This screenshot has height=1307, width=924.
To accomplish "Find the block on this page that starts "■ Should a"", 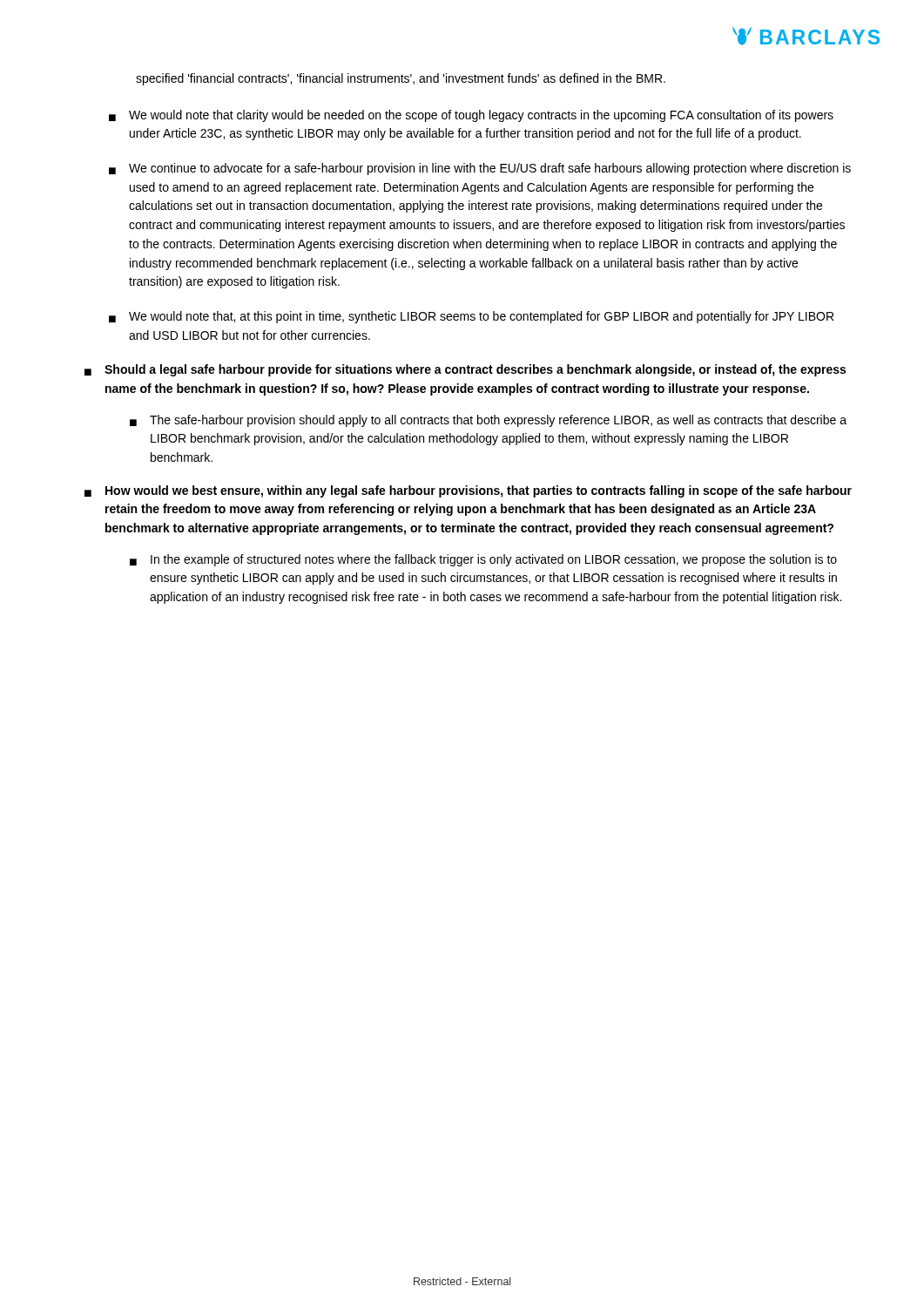I will pyautogui.click(x=469, y=380).
